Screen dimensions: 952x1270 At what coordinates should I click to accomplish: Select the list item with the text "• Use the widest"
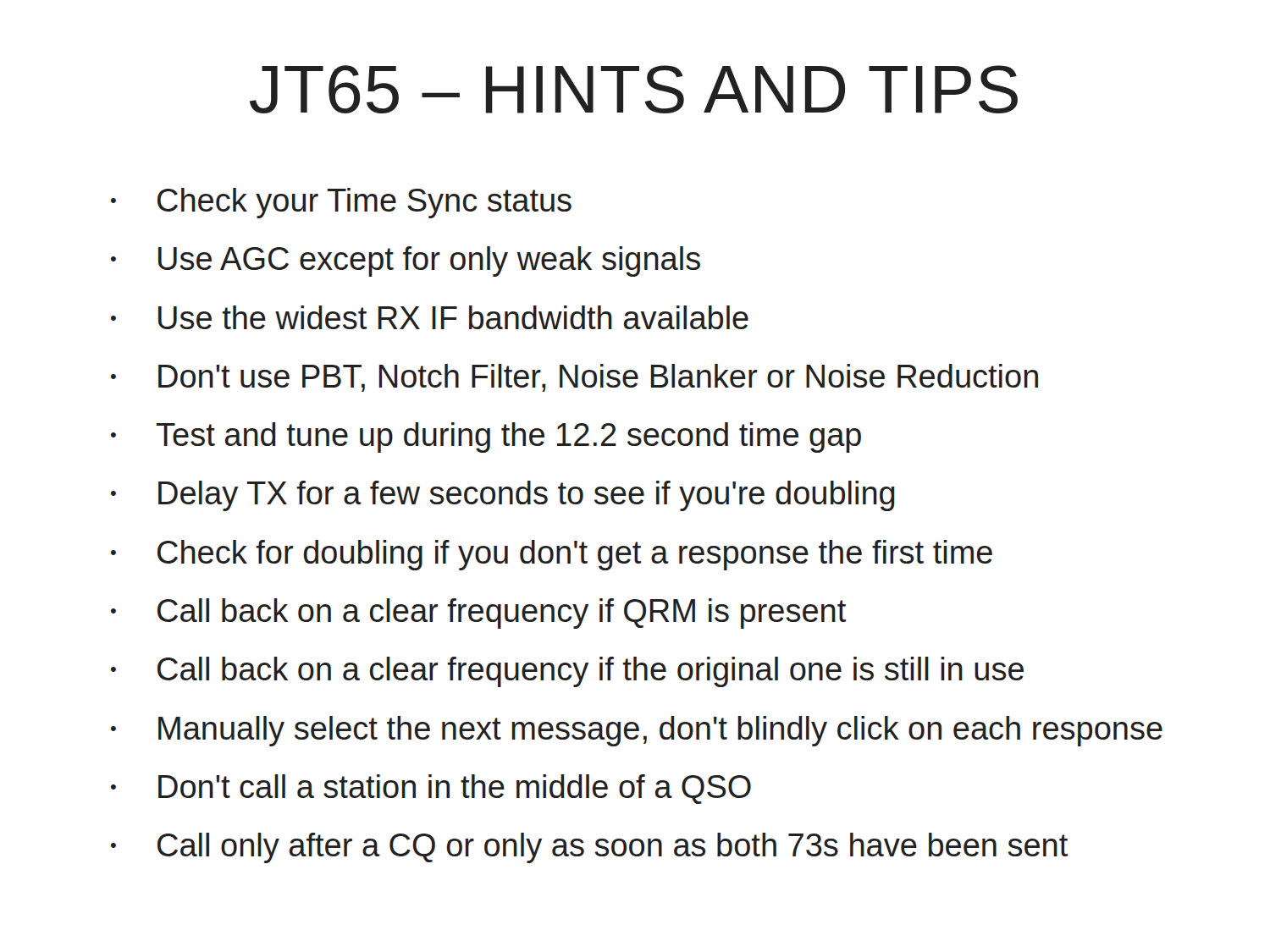(x=430, y=318)
